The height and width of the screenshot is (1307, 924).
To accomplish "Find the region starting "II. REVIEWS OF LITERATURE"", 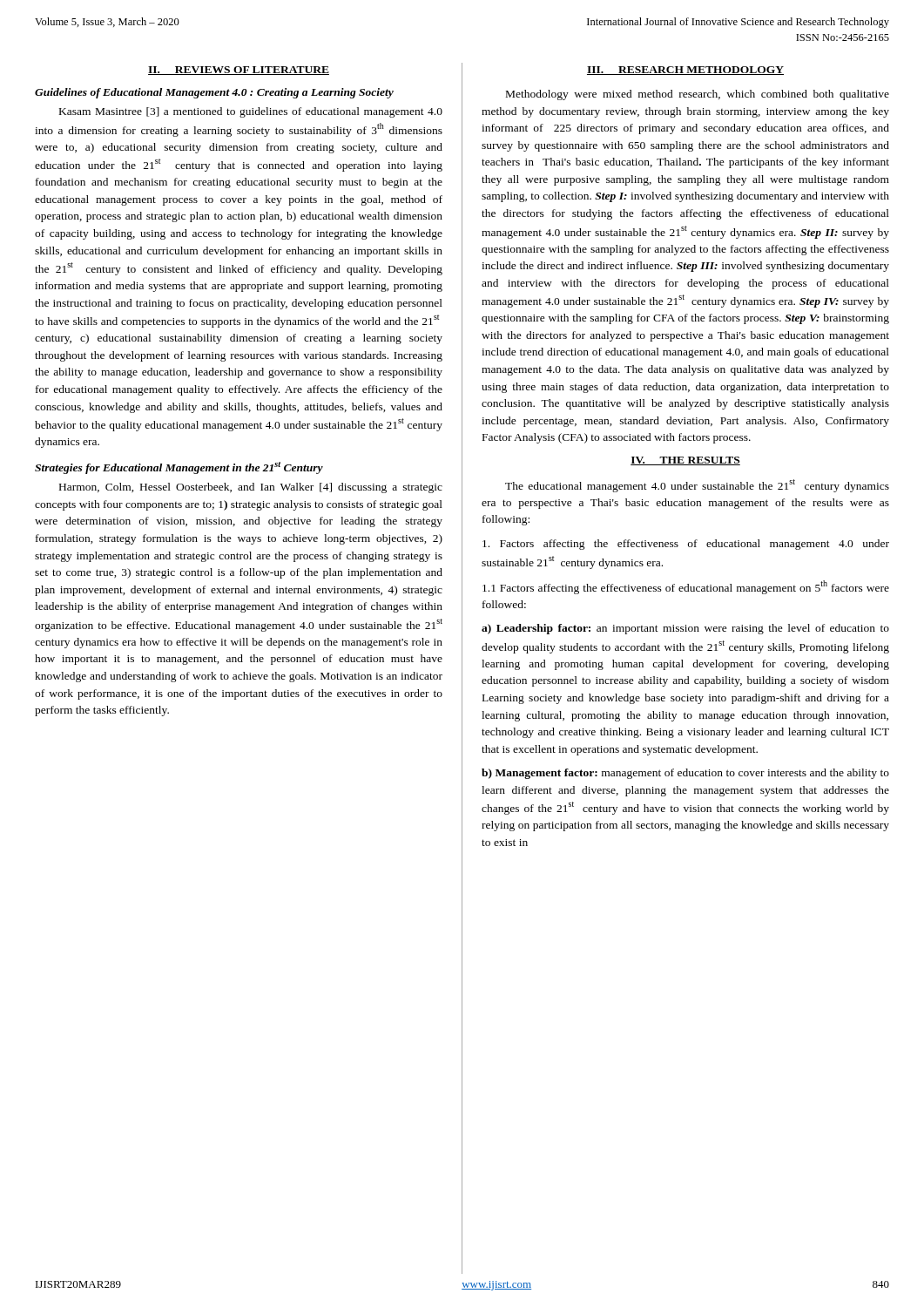I will tap(239, 69).
